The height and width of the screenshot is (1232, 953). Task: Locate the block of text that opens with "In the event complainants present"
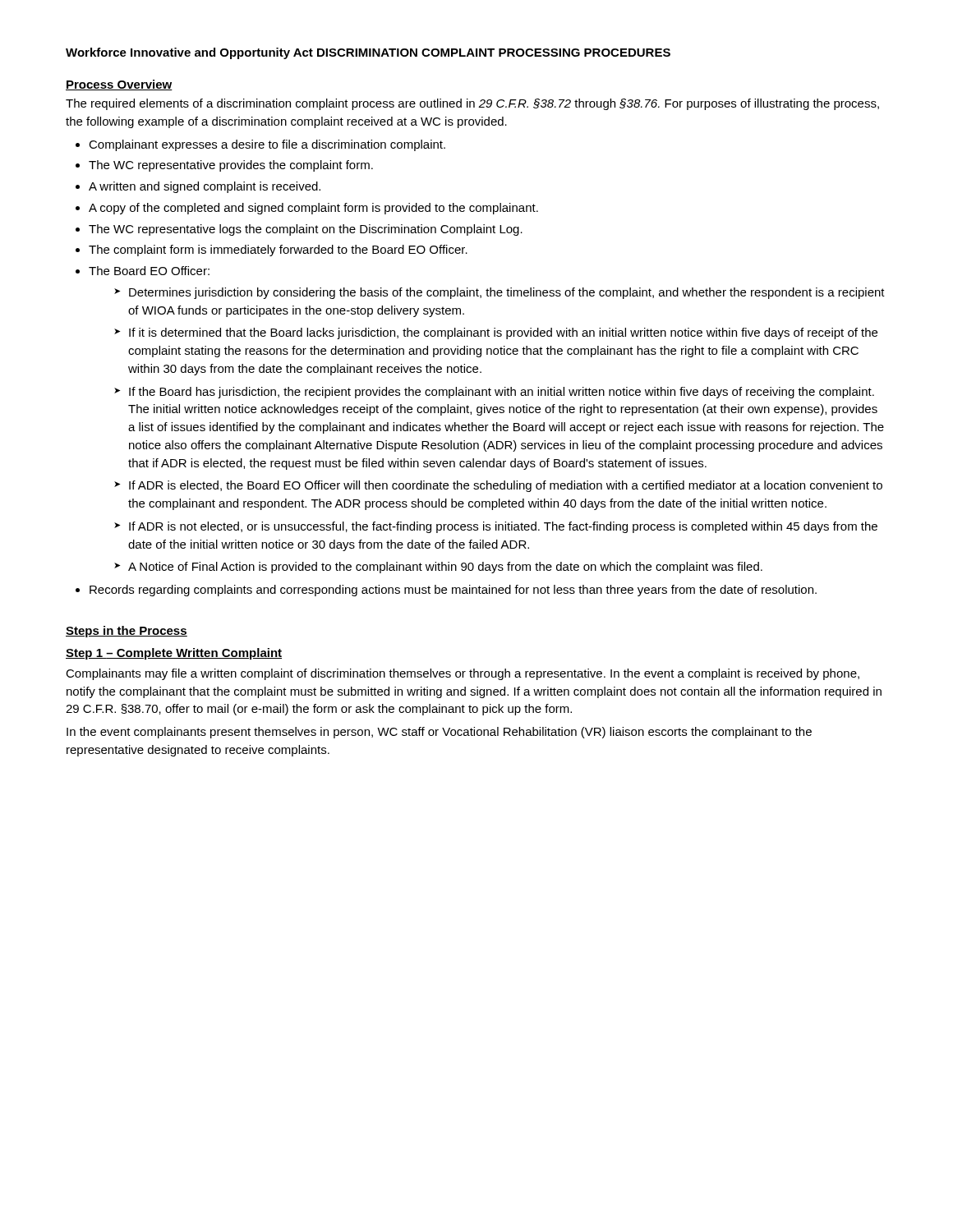tap(439, 740)
